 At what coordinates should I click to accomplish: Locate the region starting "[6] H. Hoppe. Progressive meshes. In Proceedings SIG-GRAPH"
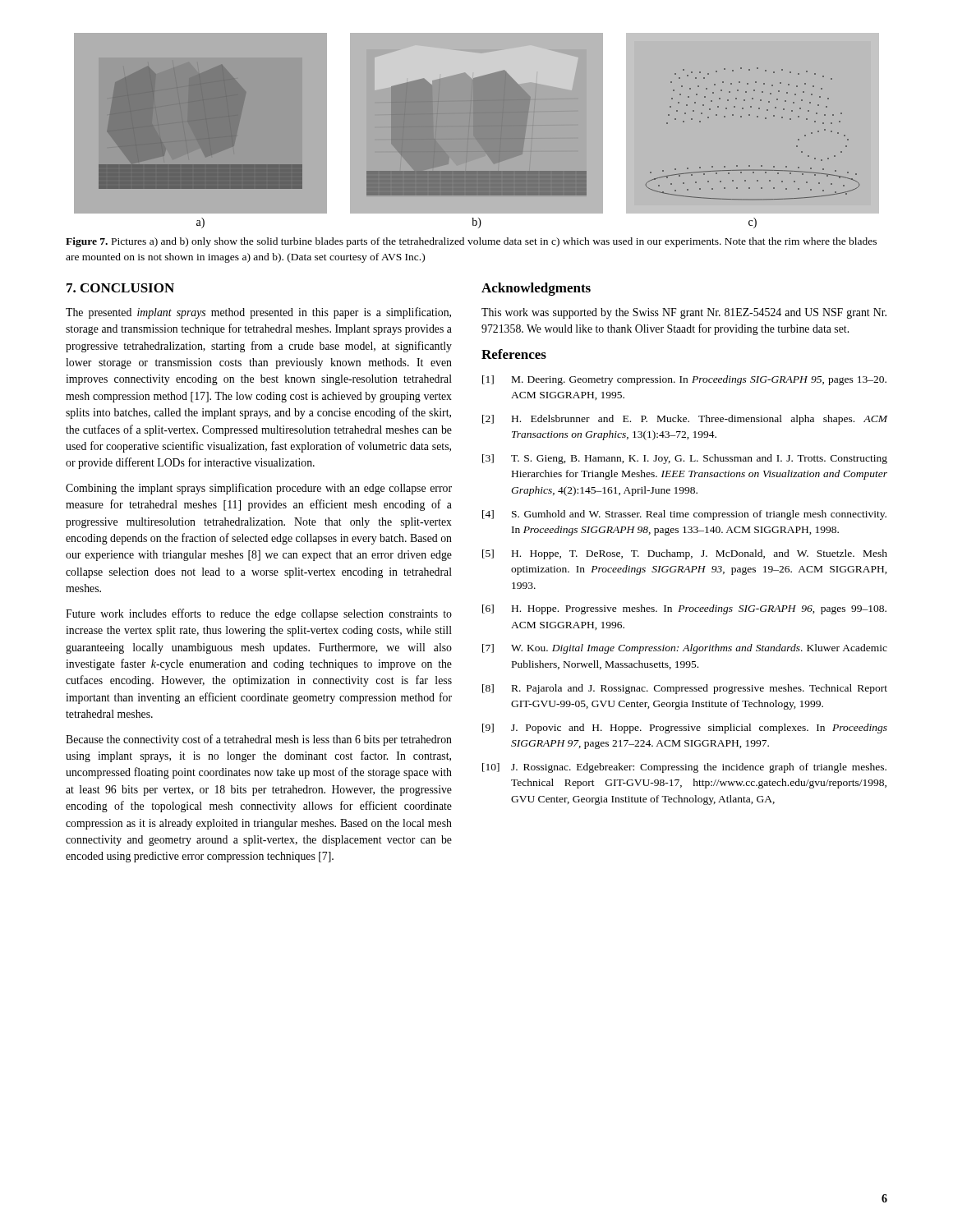click(684, 617)
